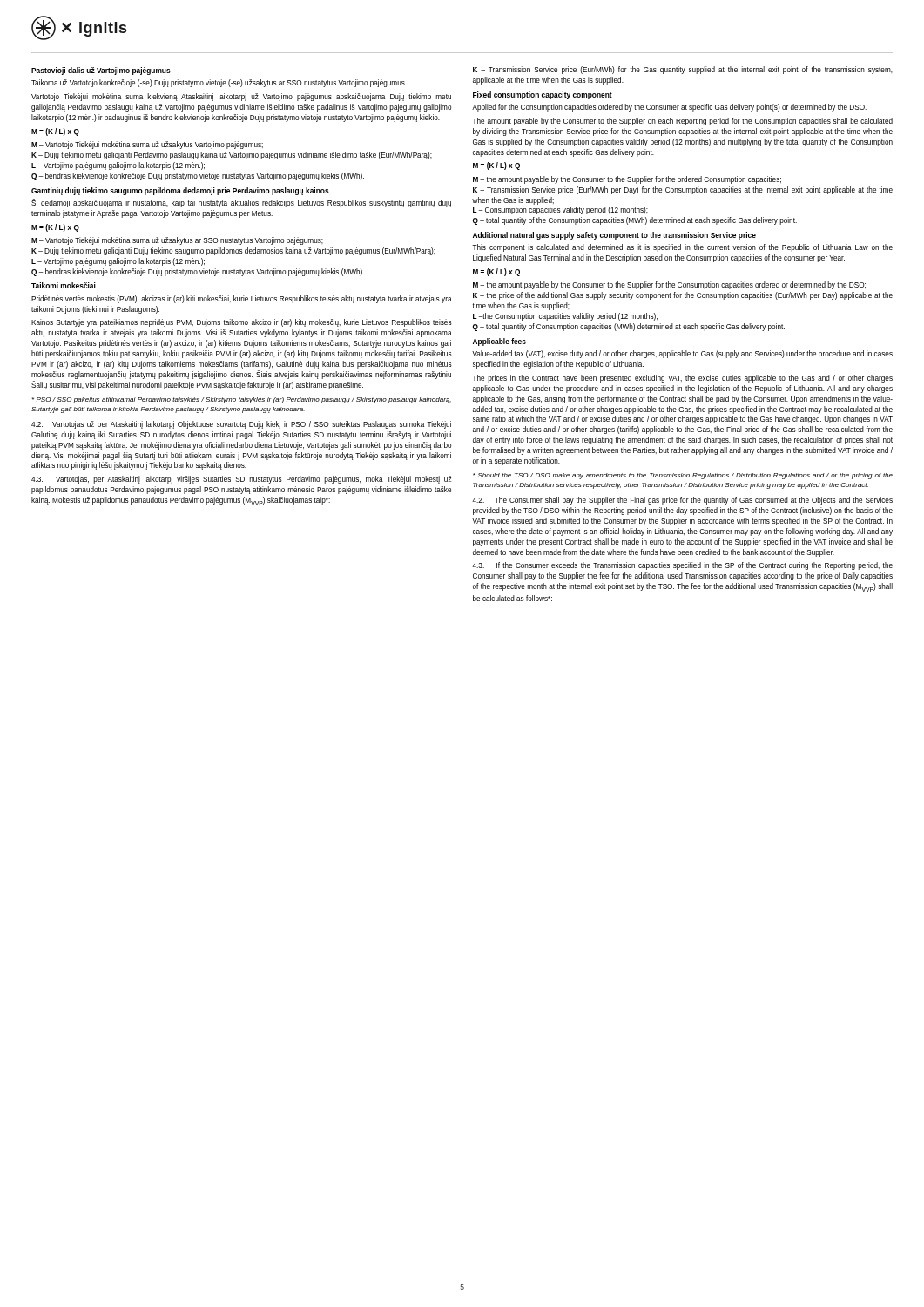Point to the text block starting "The amount payable by the Consumer"
Screen dimensions: 1307x924
683,137
